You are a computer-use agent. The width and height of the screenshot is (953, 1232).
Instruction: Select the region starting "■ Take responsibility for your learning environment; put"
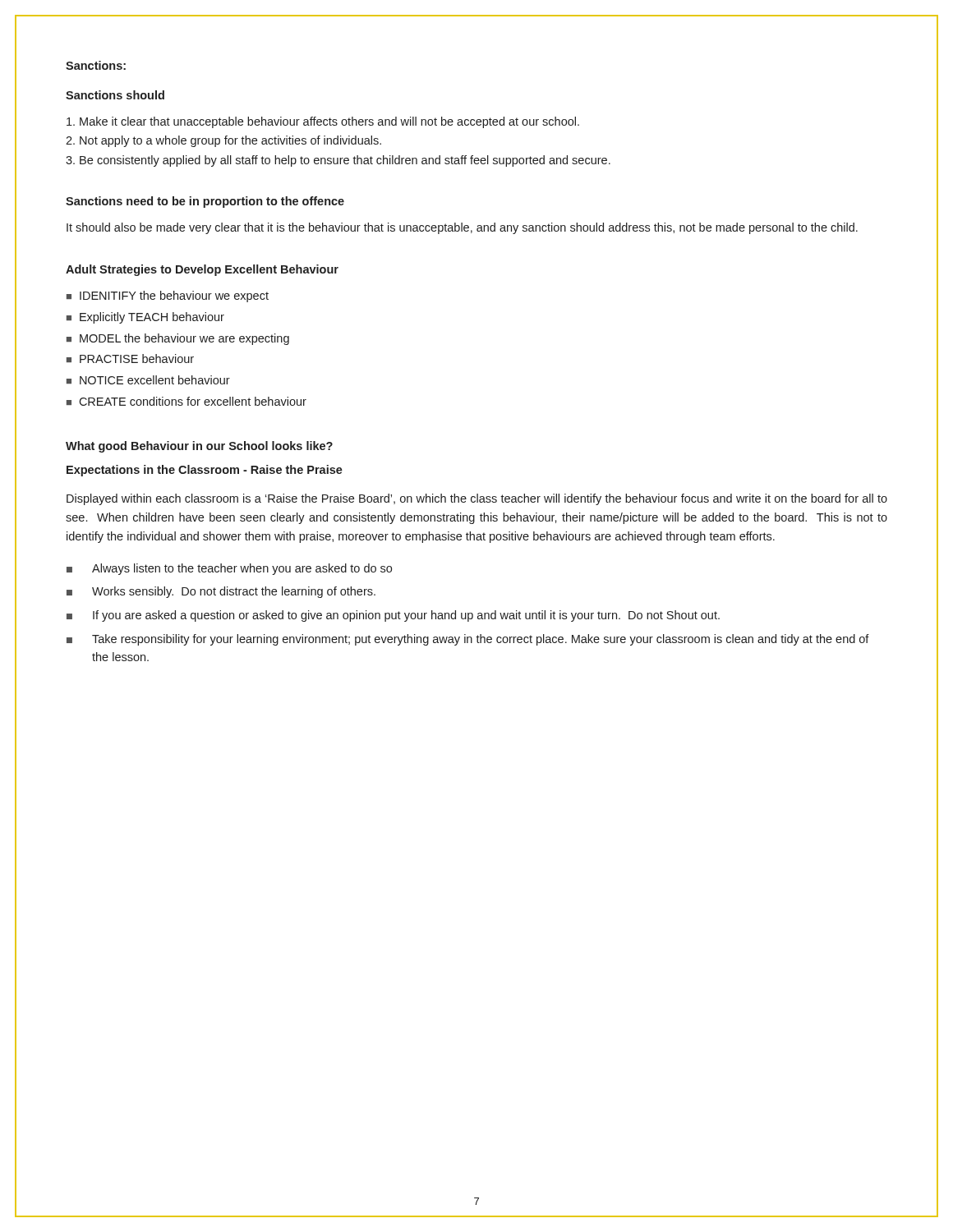point(476,649)
